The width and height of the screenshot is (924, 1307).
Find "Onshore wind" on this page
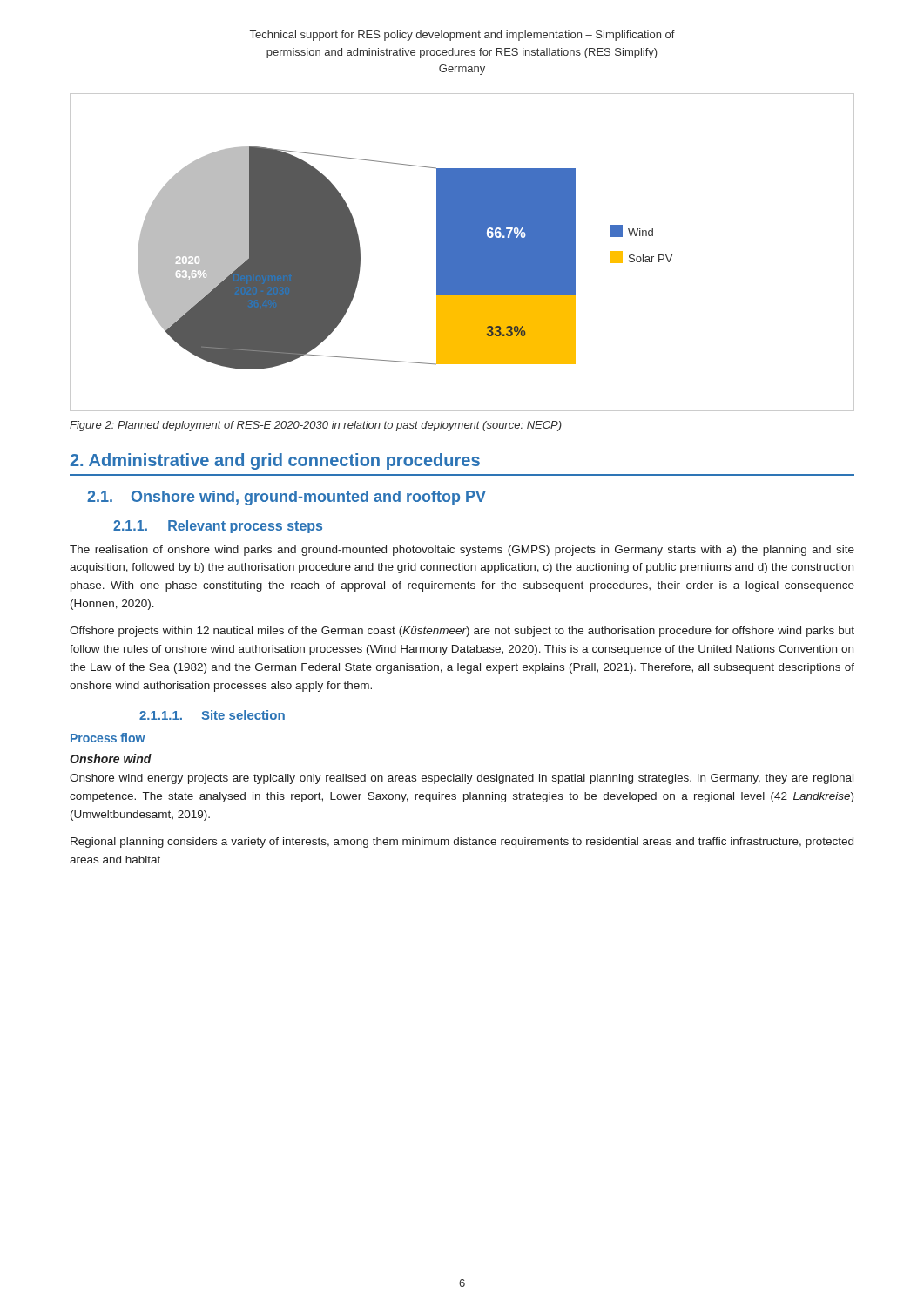click(110, 759)
